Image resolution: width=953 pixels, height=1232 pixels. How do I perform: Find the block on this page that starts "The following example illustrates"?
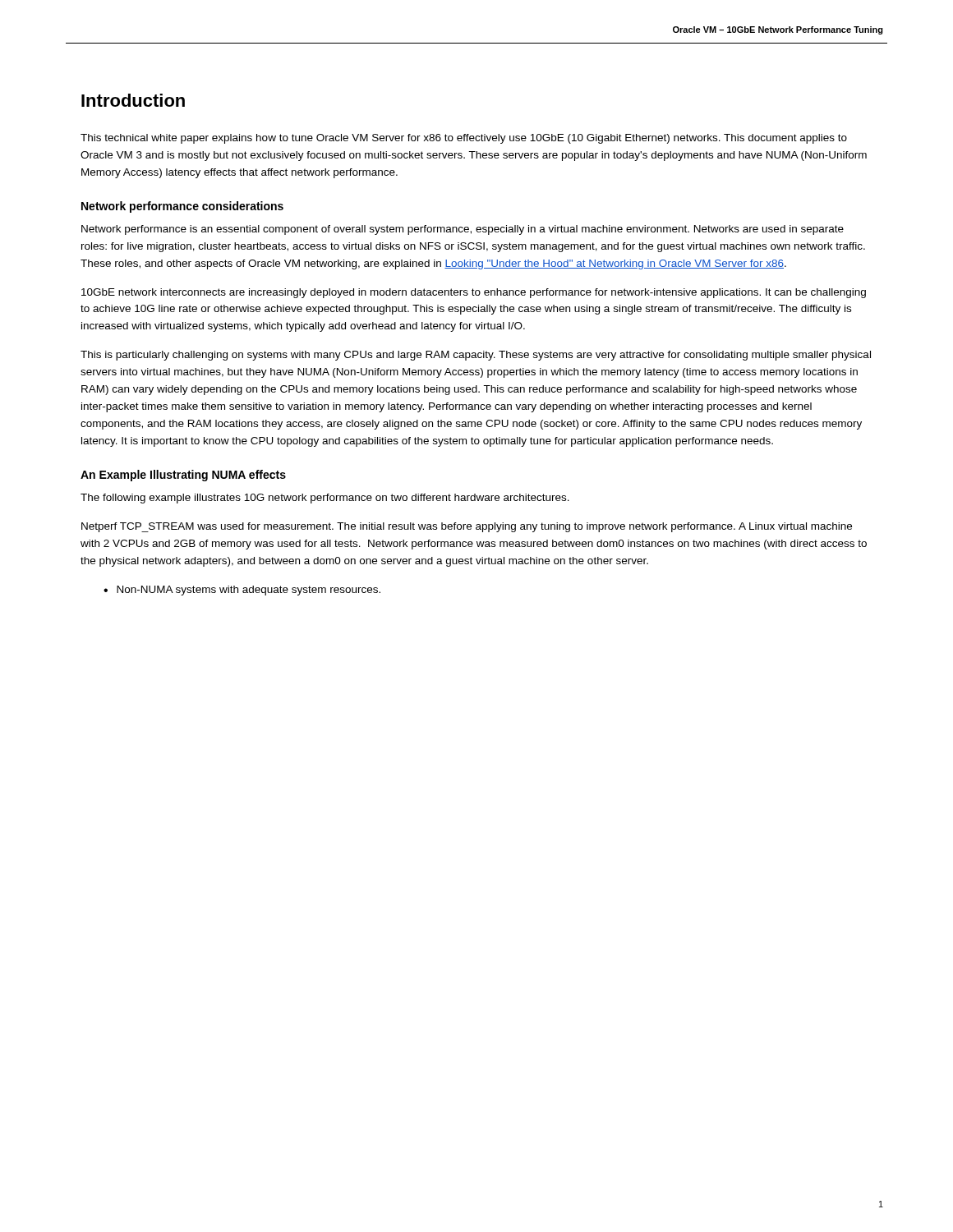pyautogui.click(x=325, y=497)
